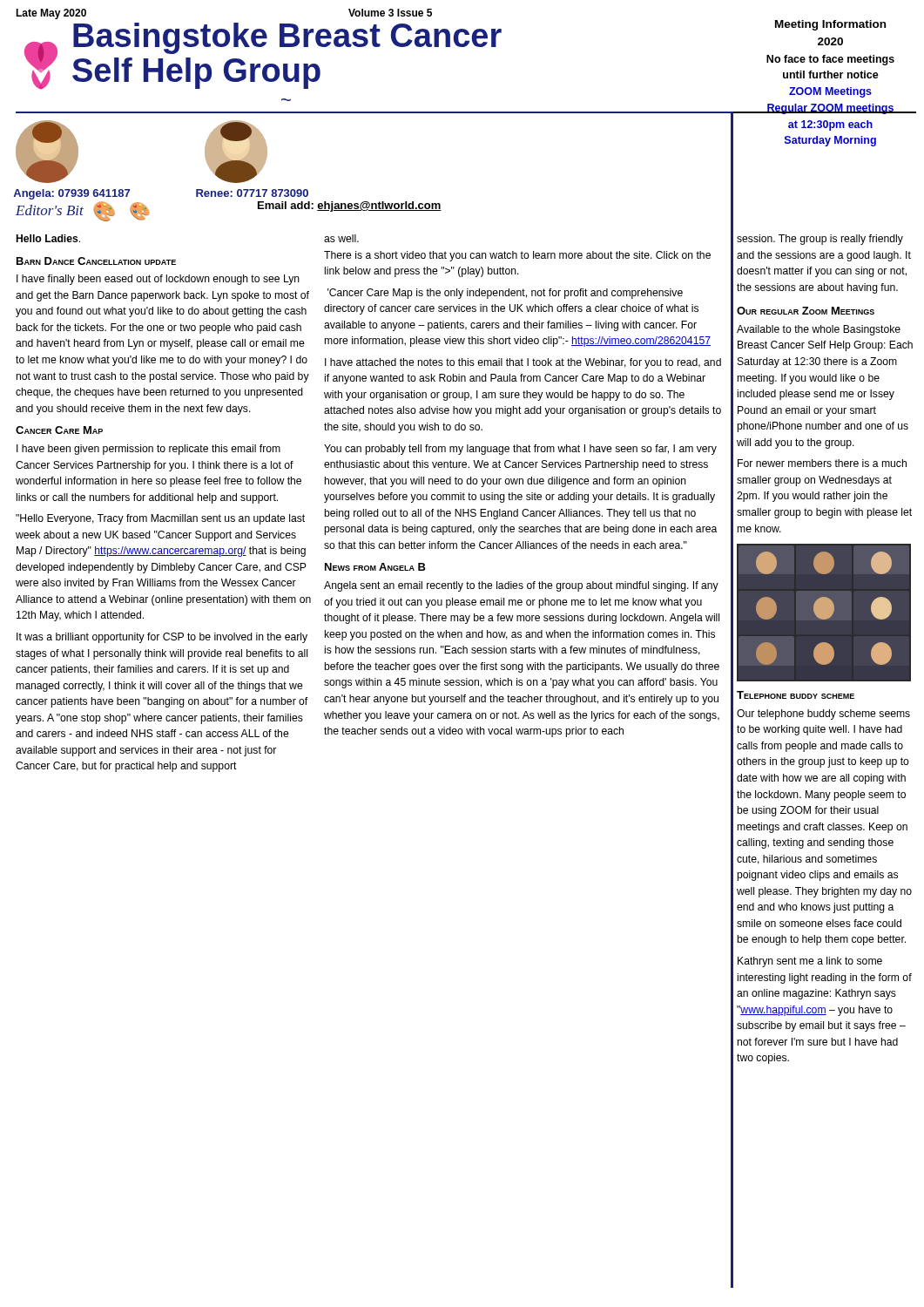
Task: Find the text block starting "Renee: 07717 873090"
Action: coord(252,193)
